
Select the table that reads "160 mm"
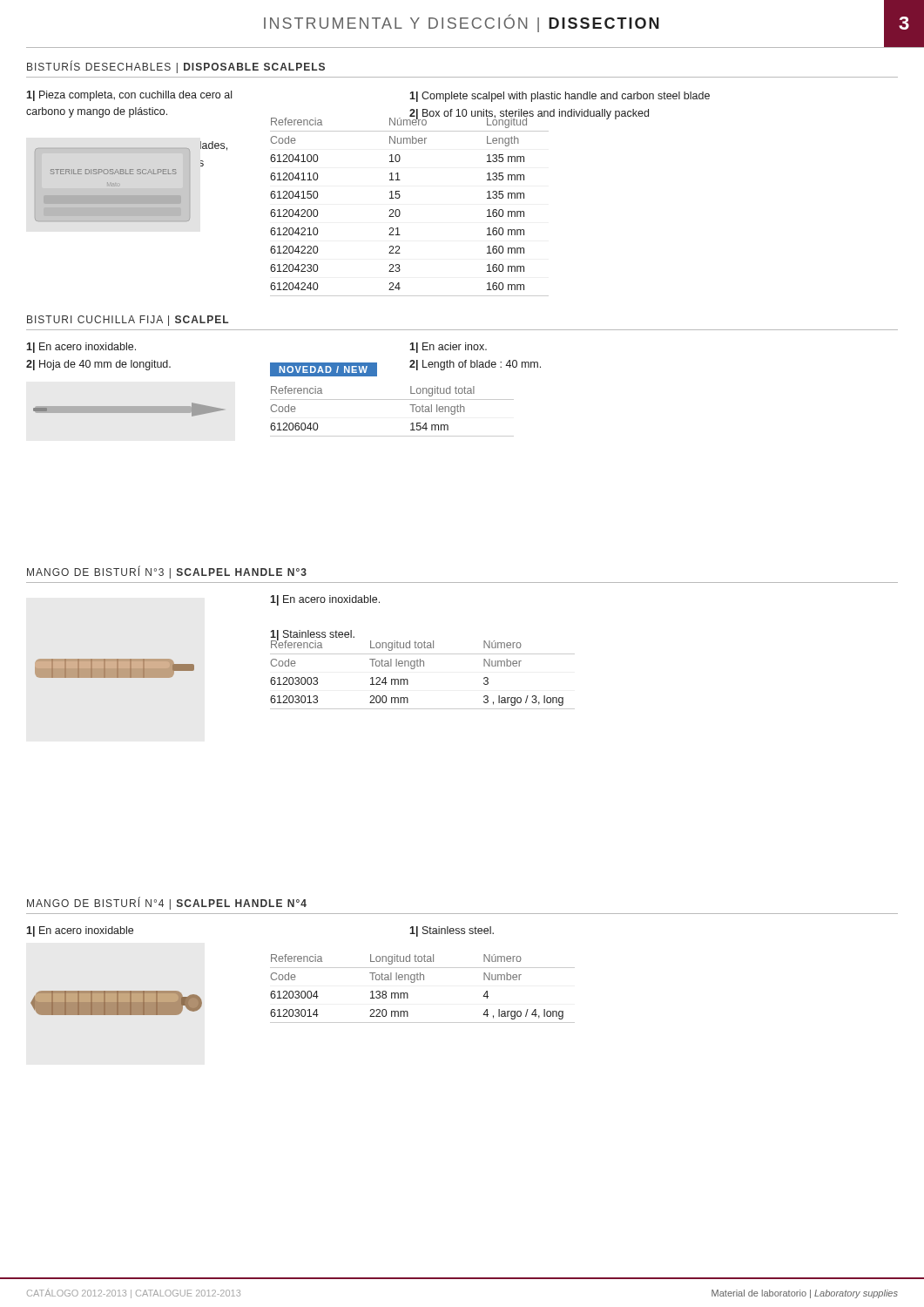(x=409, y=205)
